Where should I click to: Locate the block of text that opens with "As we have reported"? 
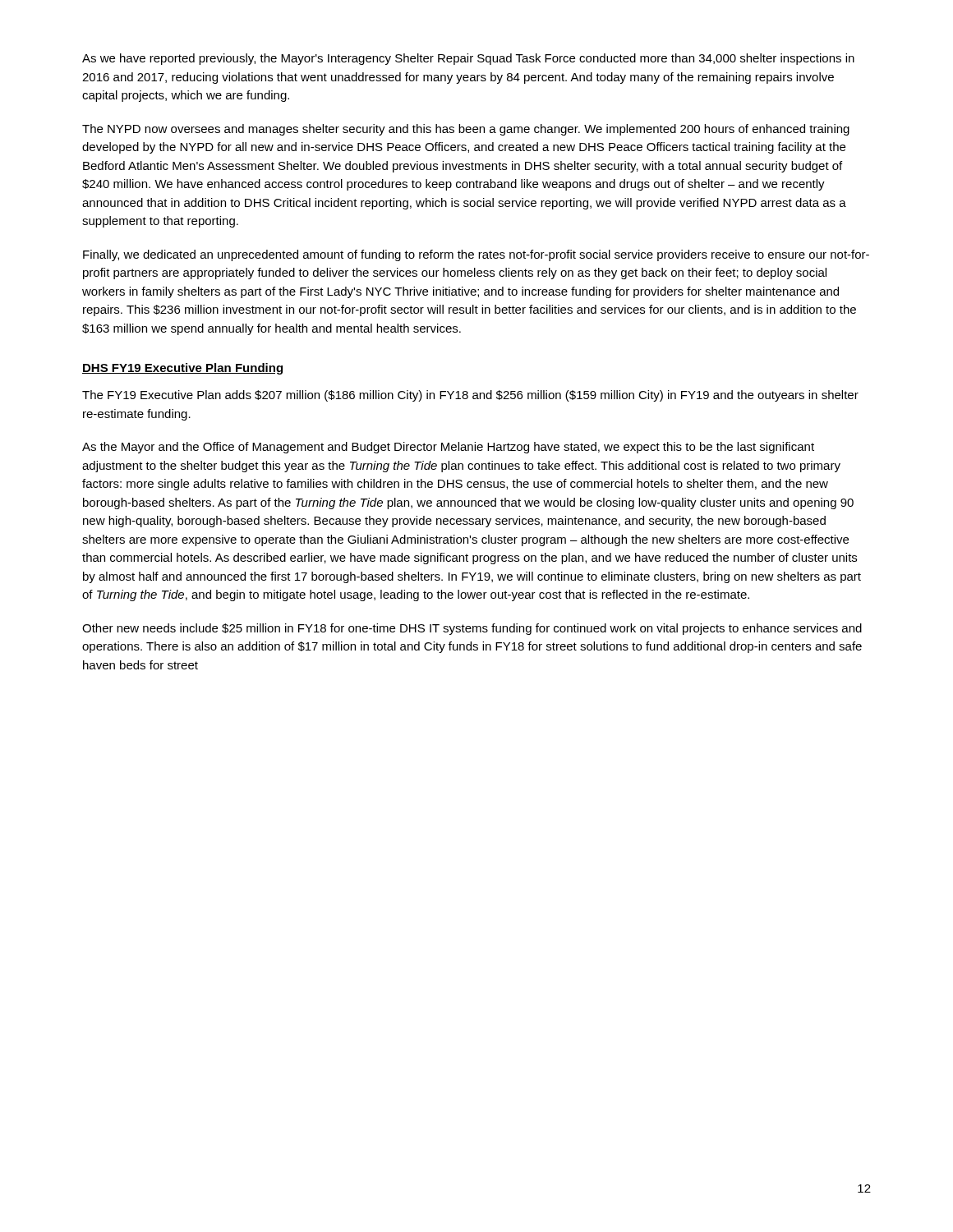468,76
